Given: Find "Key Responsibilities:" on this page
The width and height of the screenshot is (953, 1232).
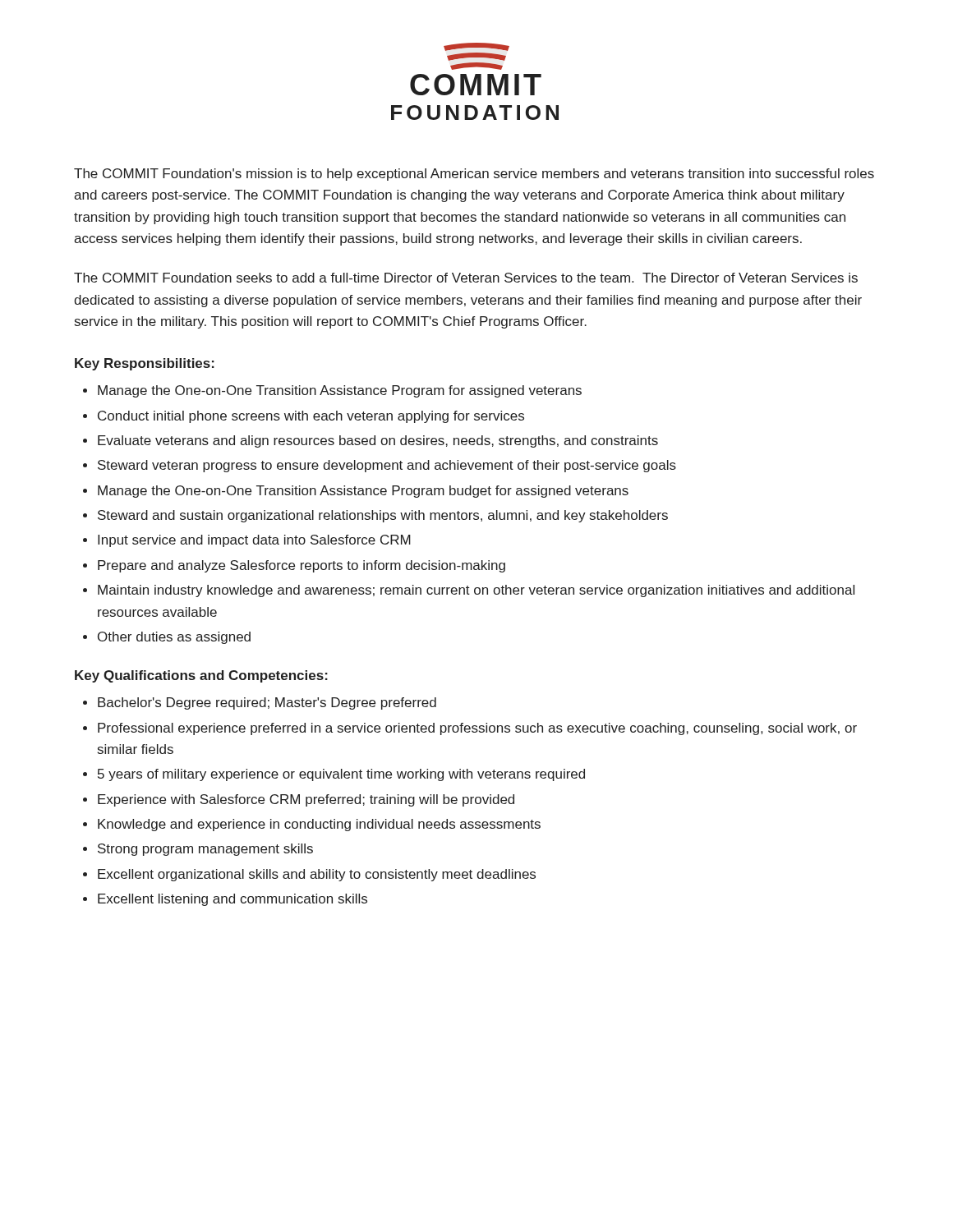Looking at the screenshot, I should click(x=145, y=364).
